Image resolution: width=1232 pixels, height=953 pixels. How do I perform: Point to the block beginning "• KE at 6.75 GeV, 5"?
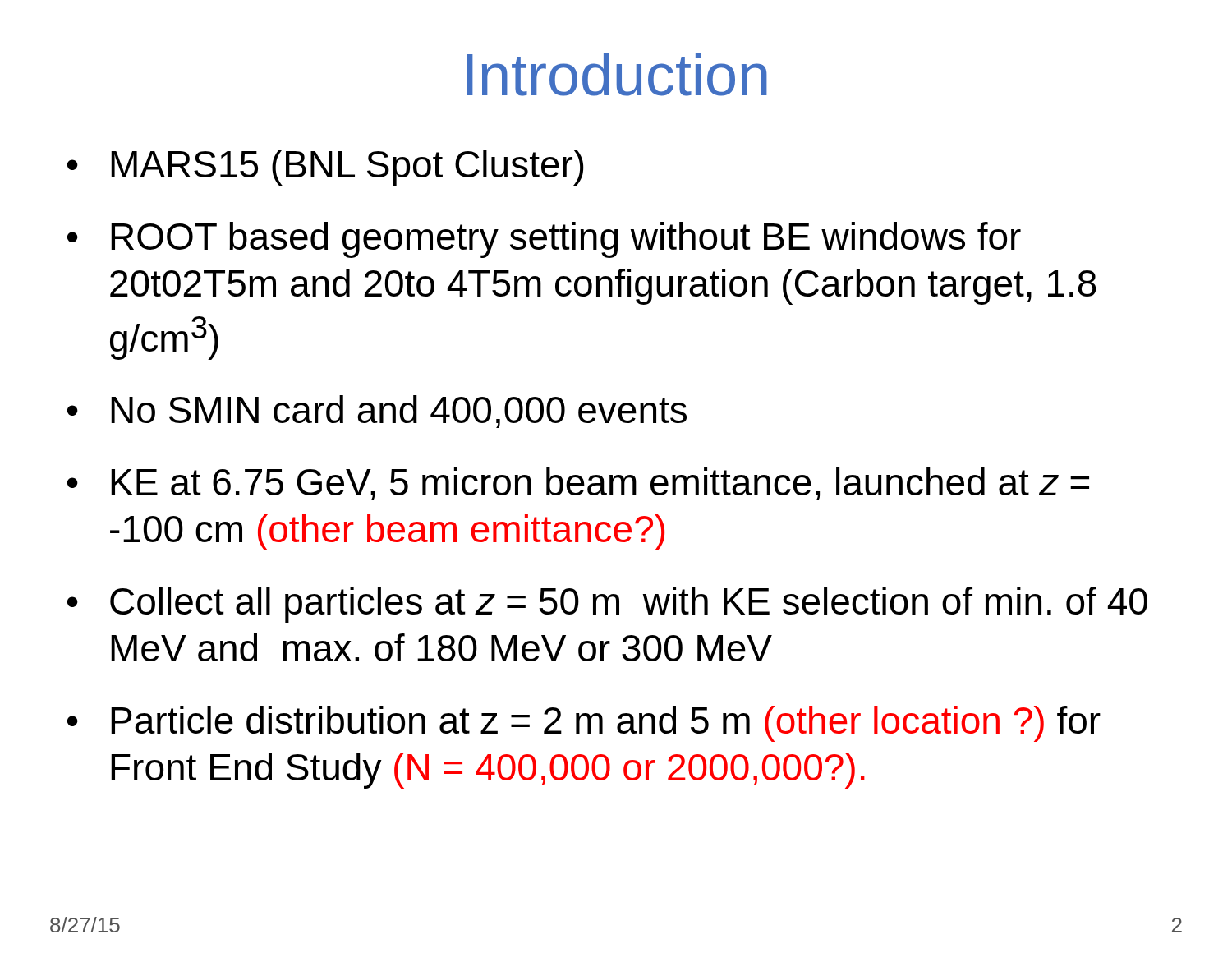[616, 506]
